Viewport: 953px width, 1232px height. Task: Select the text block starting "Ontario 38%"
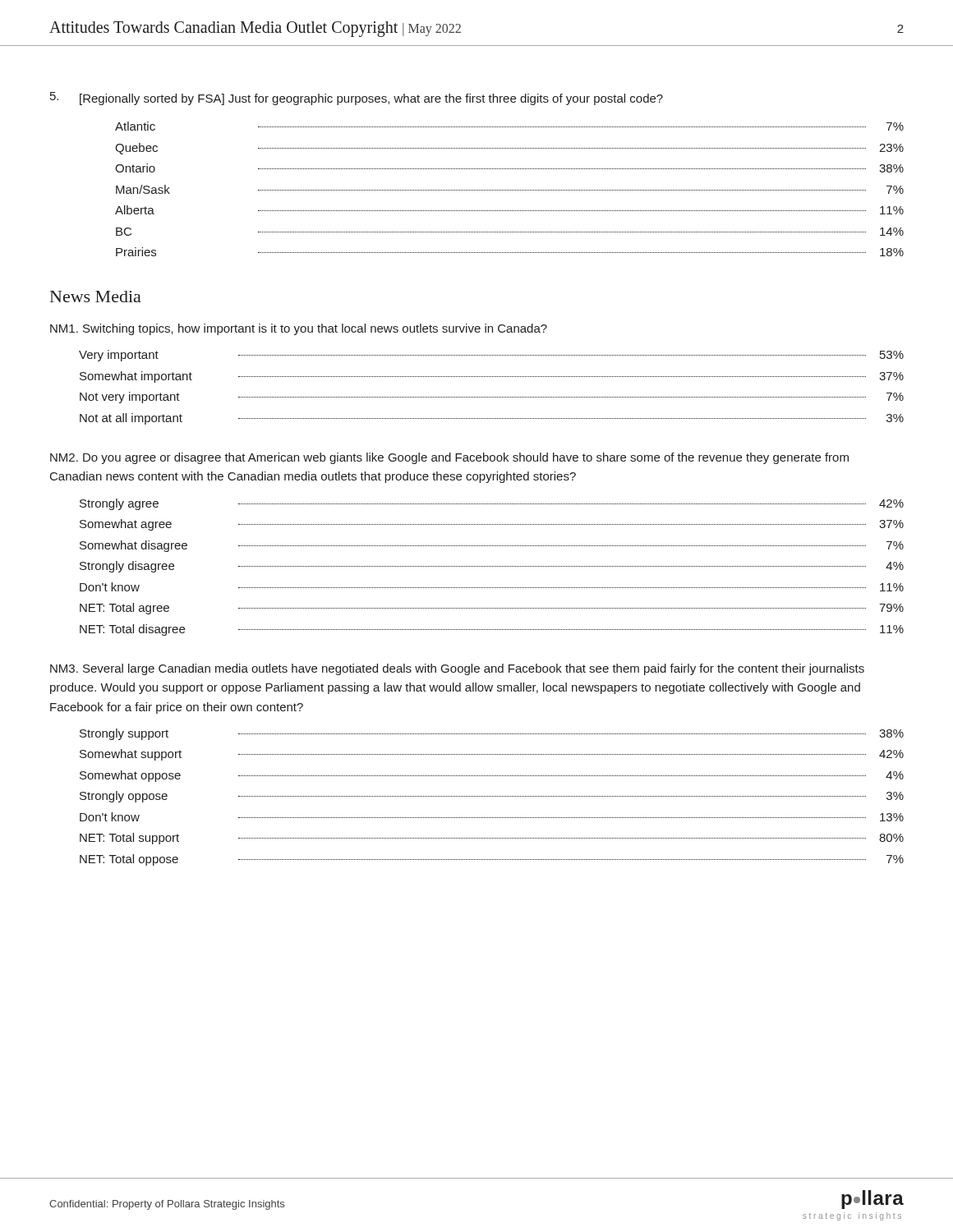pos(509,168)
